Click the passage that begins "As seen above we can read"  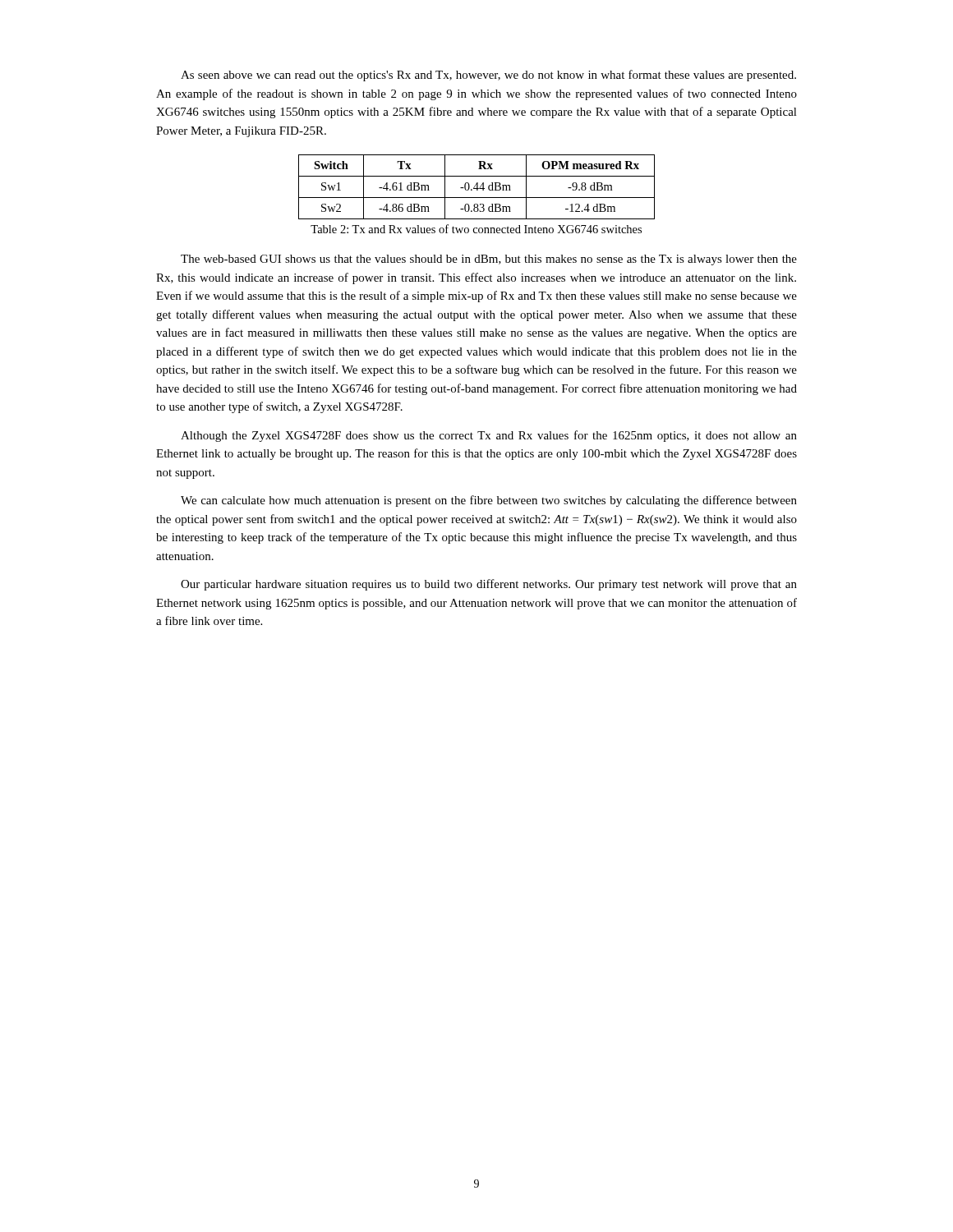click(x=476, y=103)
